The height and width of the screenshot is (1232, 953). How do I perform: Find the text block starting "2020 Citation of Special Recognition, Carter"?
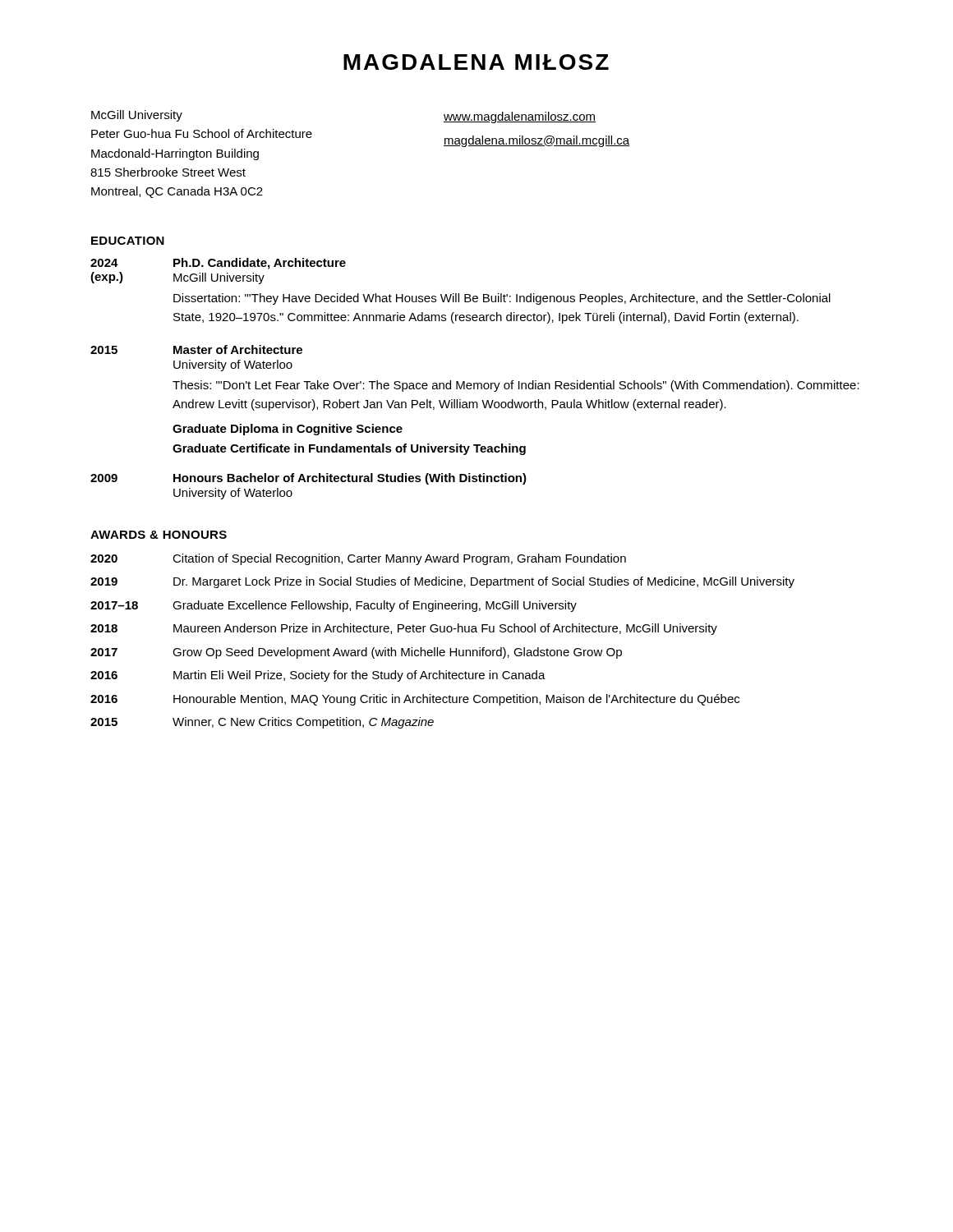click(476, 558)
